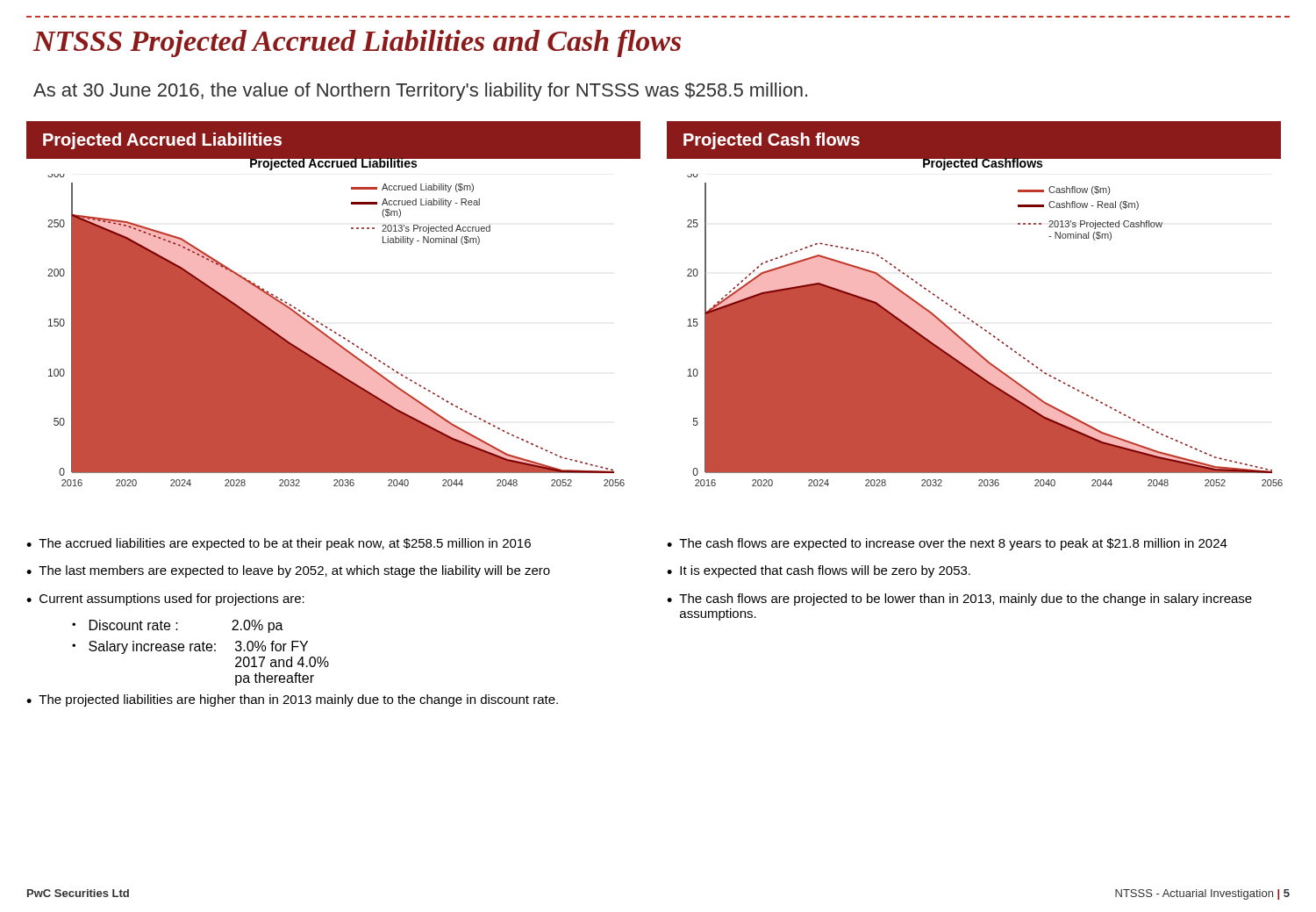Point to the block starting "Projected Accrued Liabilities"
Image resolution: width=1316 pixels, height=912 pixels.
[x=162, y=140]
